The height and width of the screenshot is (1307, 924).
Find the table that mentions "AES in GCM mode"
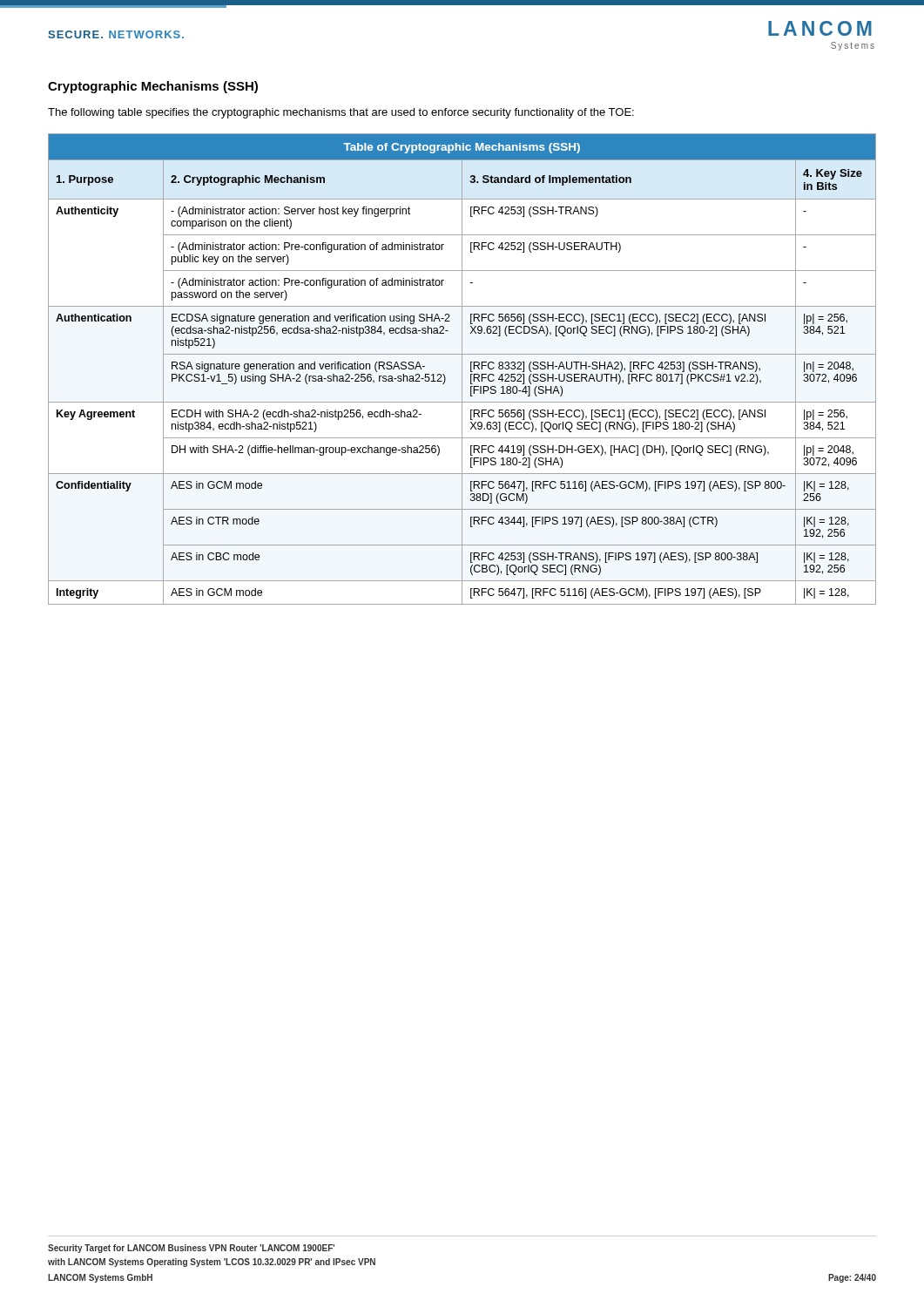pyautogui.click(x=462, y=369)
